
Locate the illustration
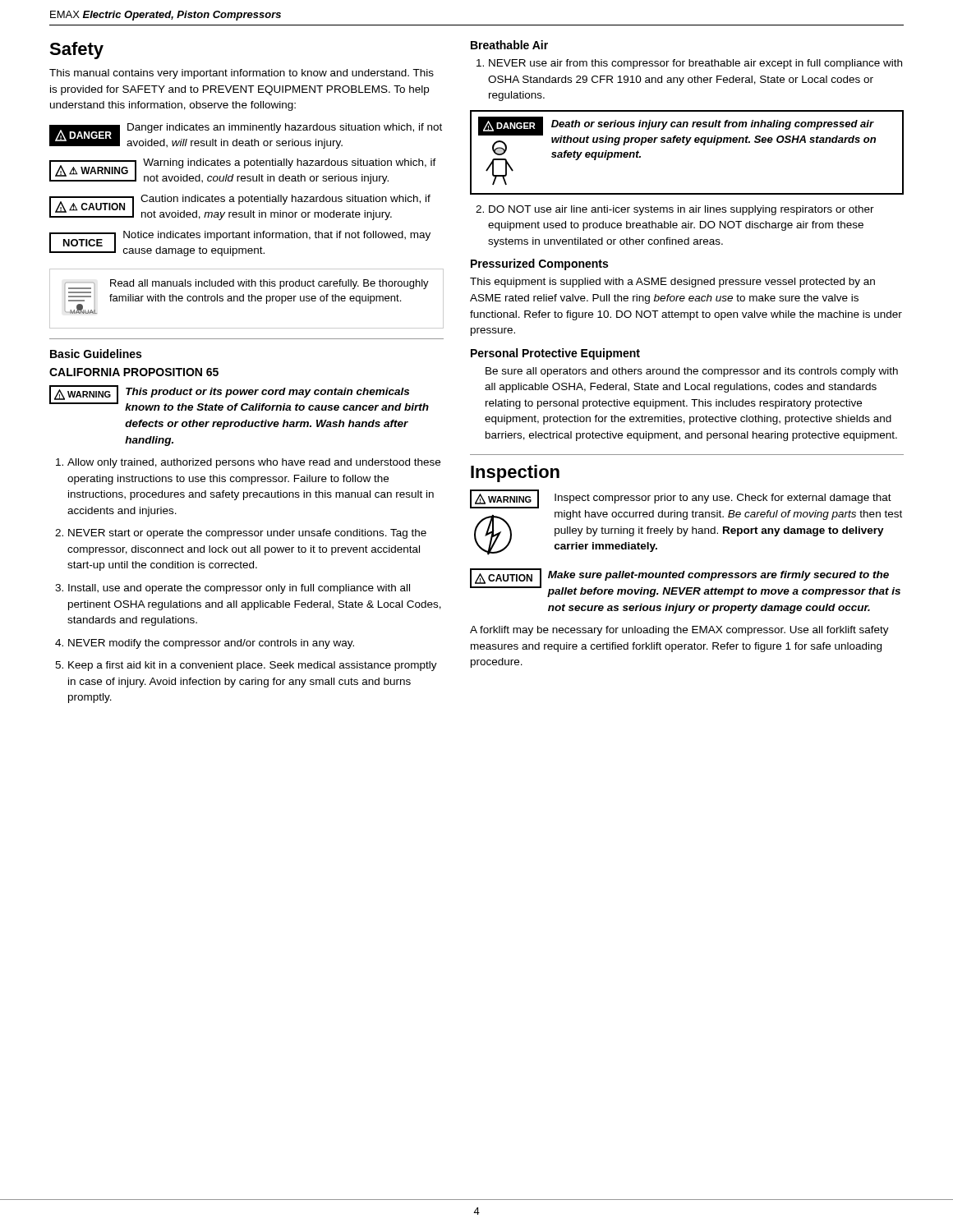[246, 298]
